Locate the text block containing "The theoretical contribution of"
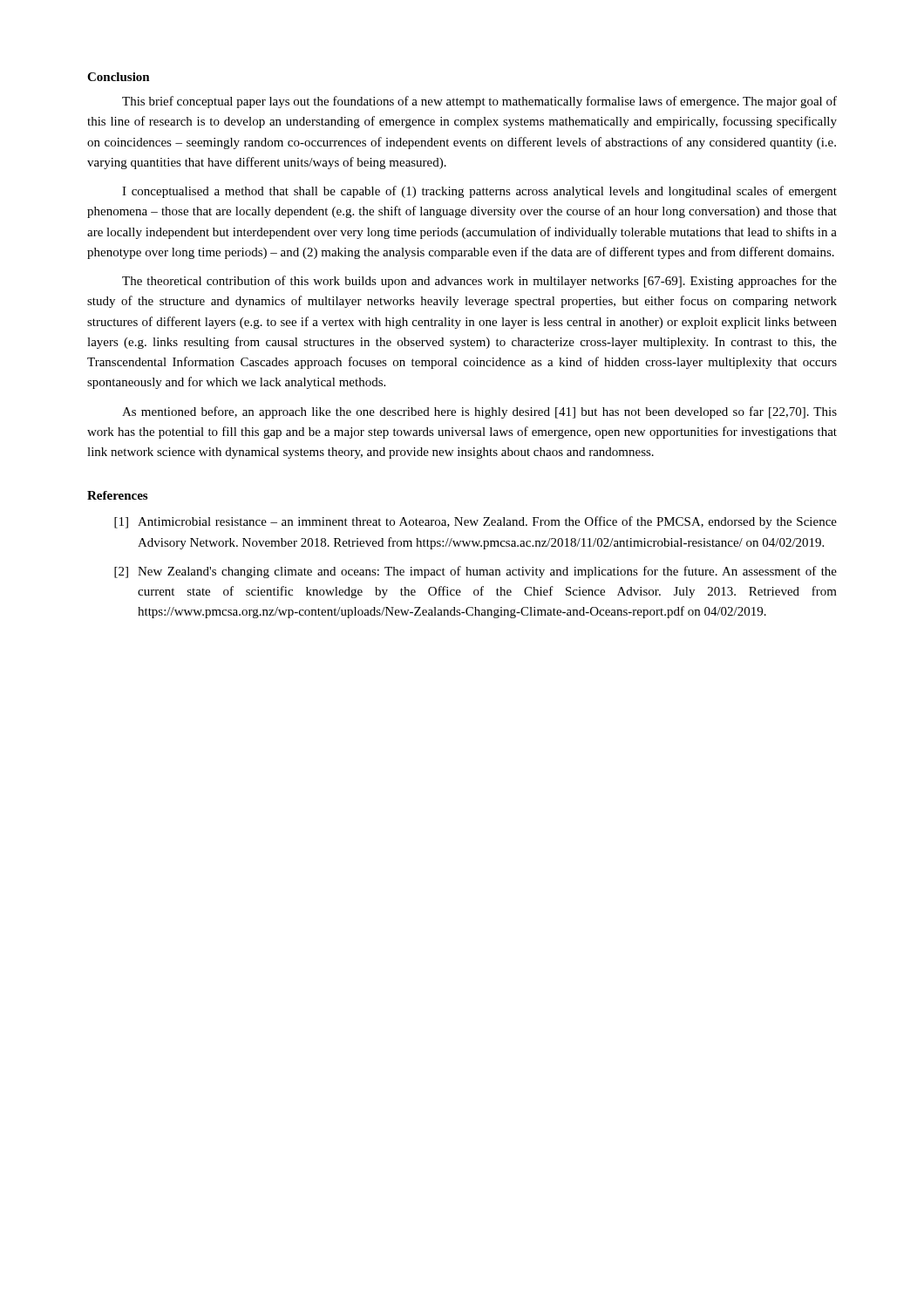This screenshot has height=1308, width=924. (462, 332)
